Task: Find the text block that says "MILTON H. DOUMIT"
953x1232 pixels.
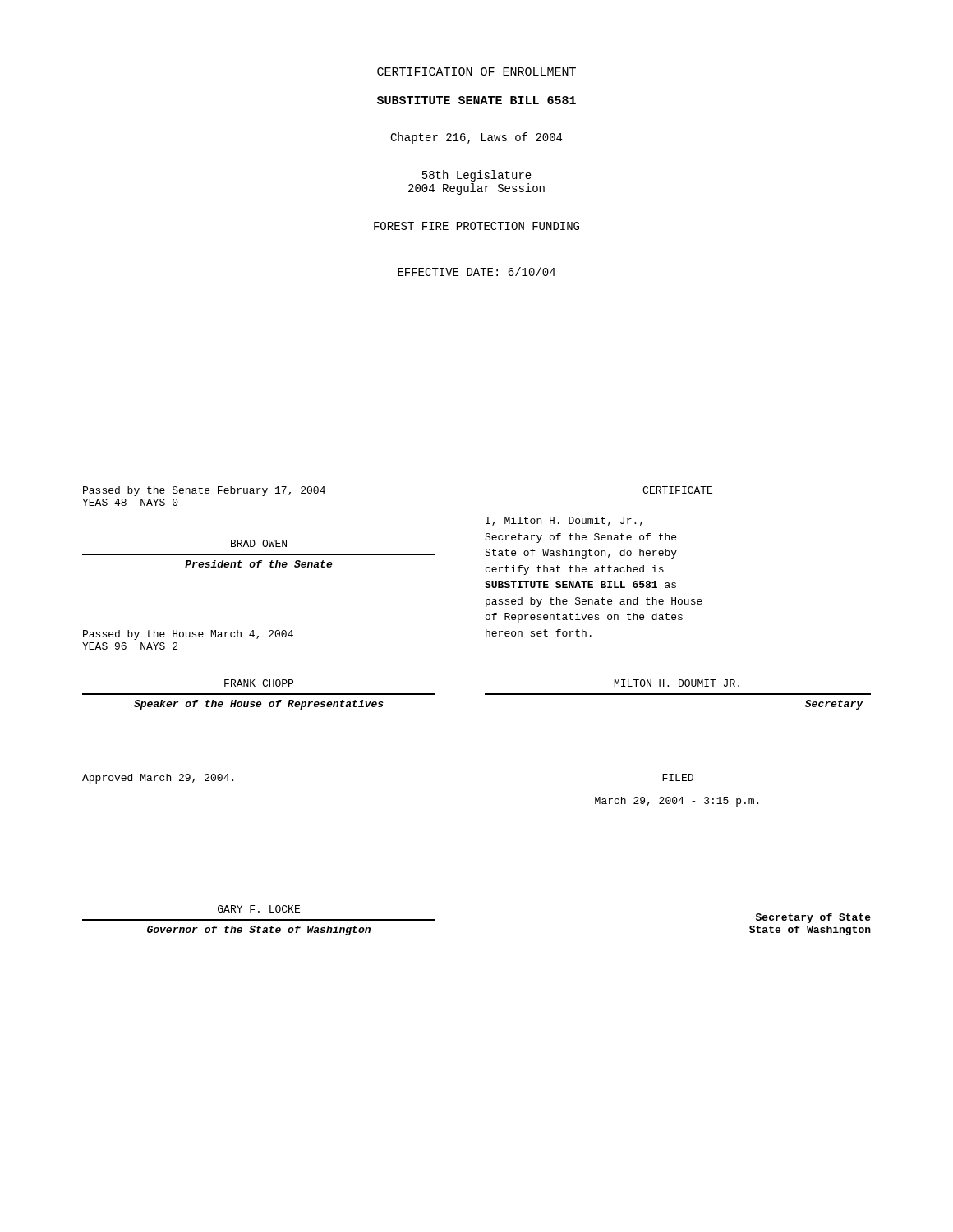Action: click(x=678, y=694)
